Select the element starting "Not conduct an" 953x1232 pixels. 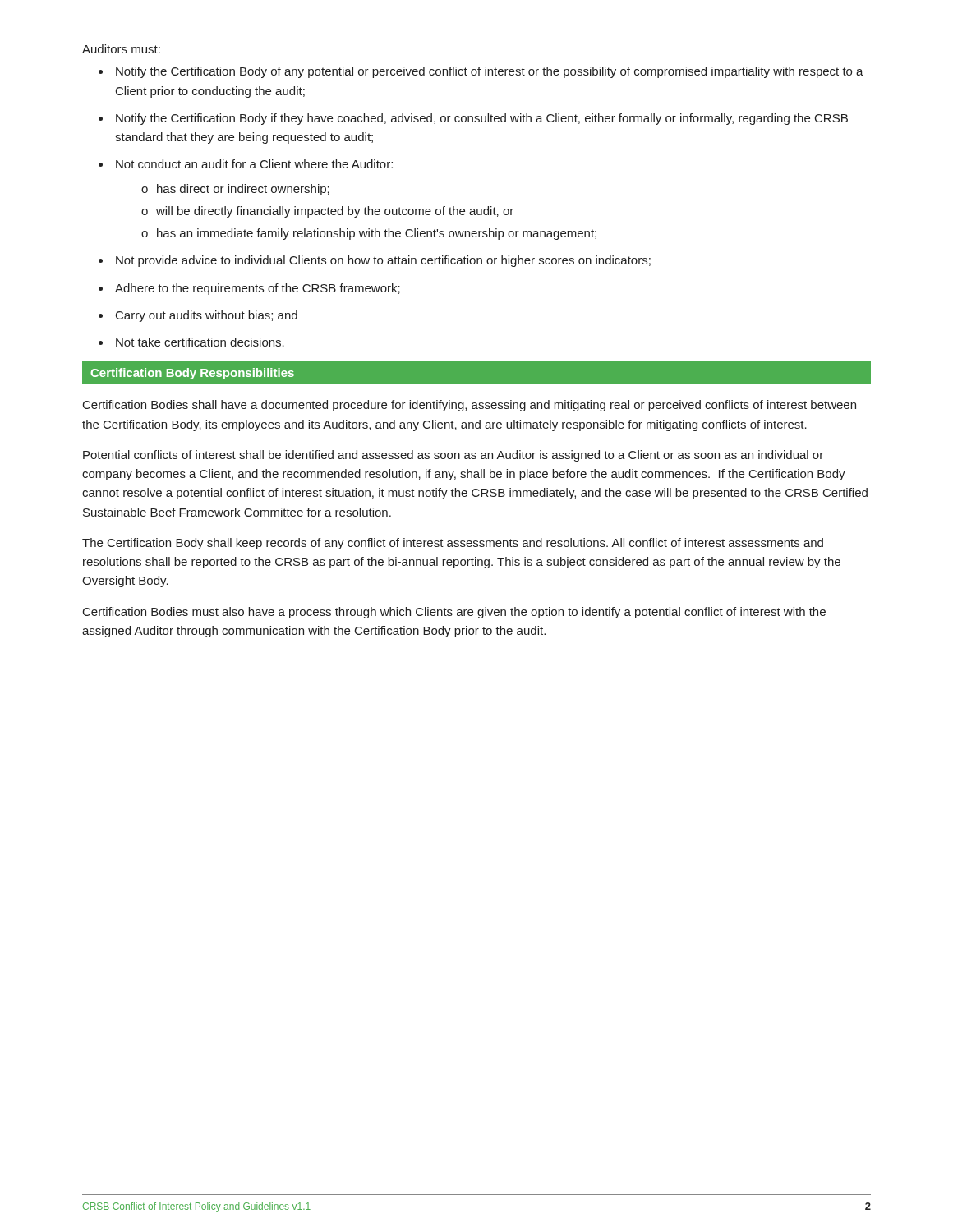(x=493, y=200)
